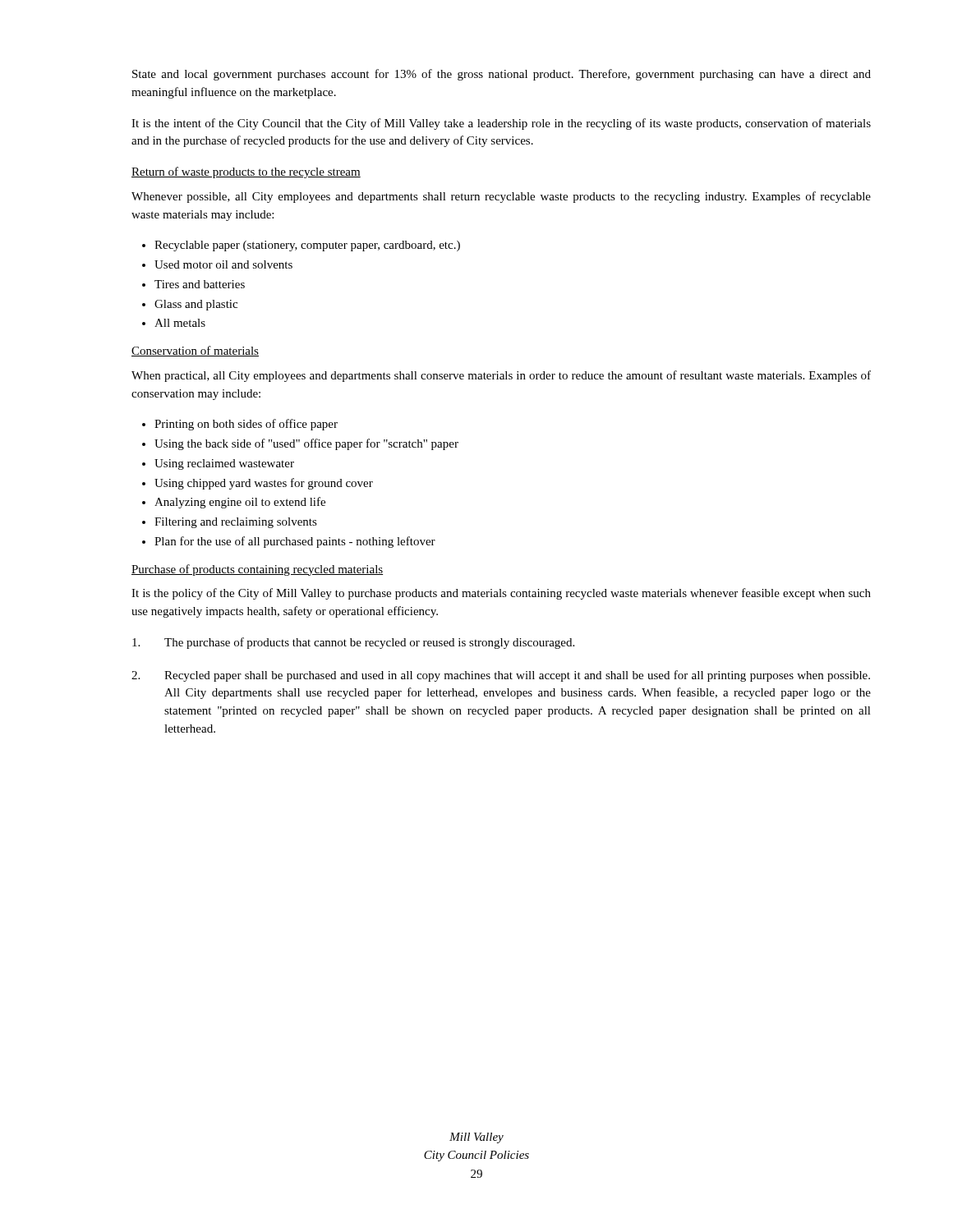This screenshot has height=1232, width=953.
Task: Click the section header that begins "Purchase of products containing recycled"
Action: [x=257, y=570]
